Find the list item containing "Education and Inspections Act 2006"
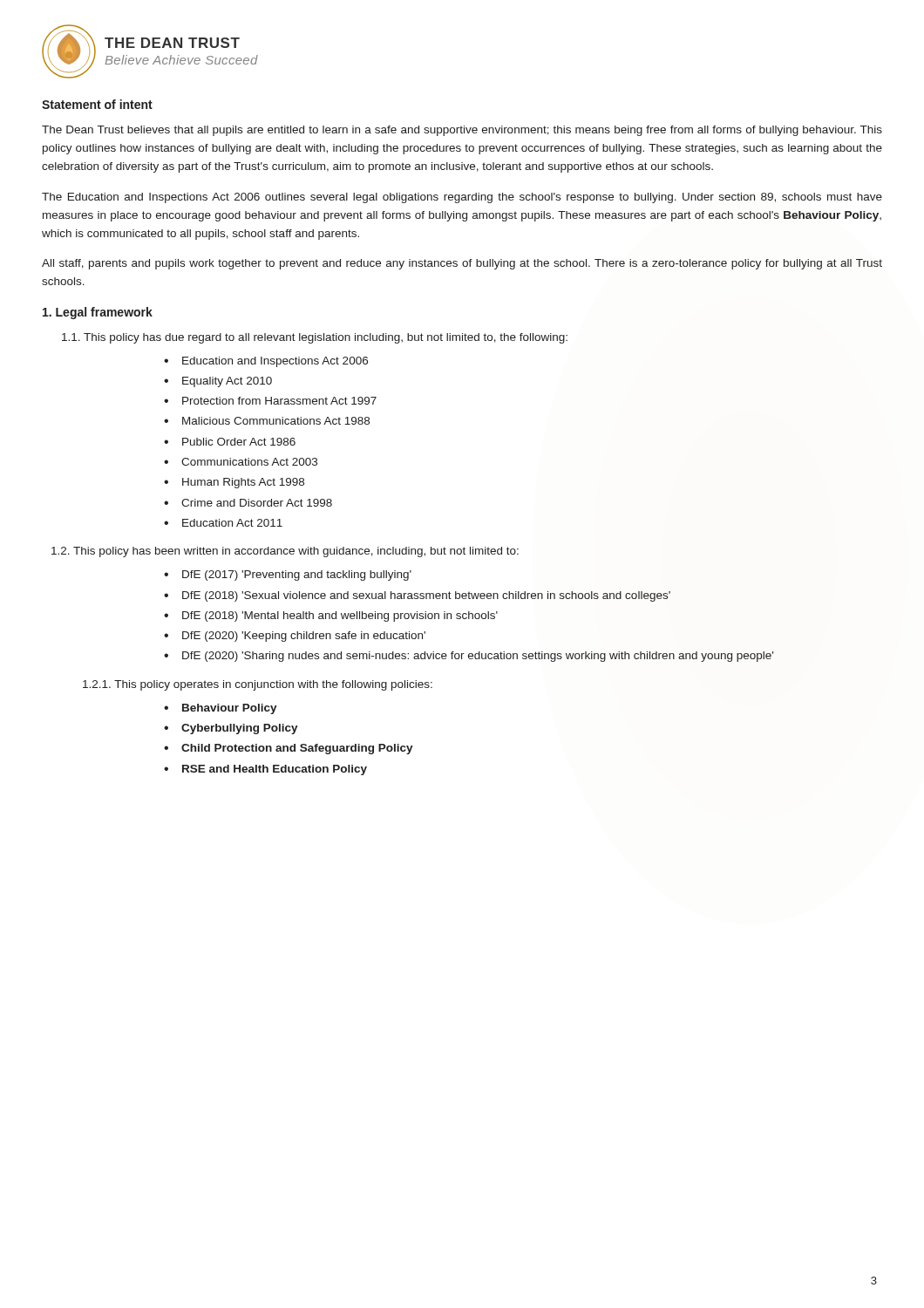Image resolution: width=924 pixels, height=1308 pixels. [275, 360]
